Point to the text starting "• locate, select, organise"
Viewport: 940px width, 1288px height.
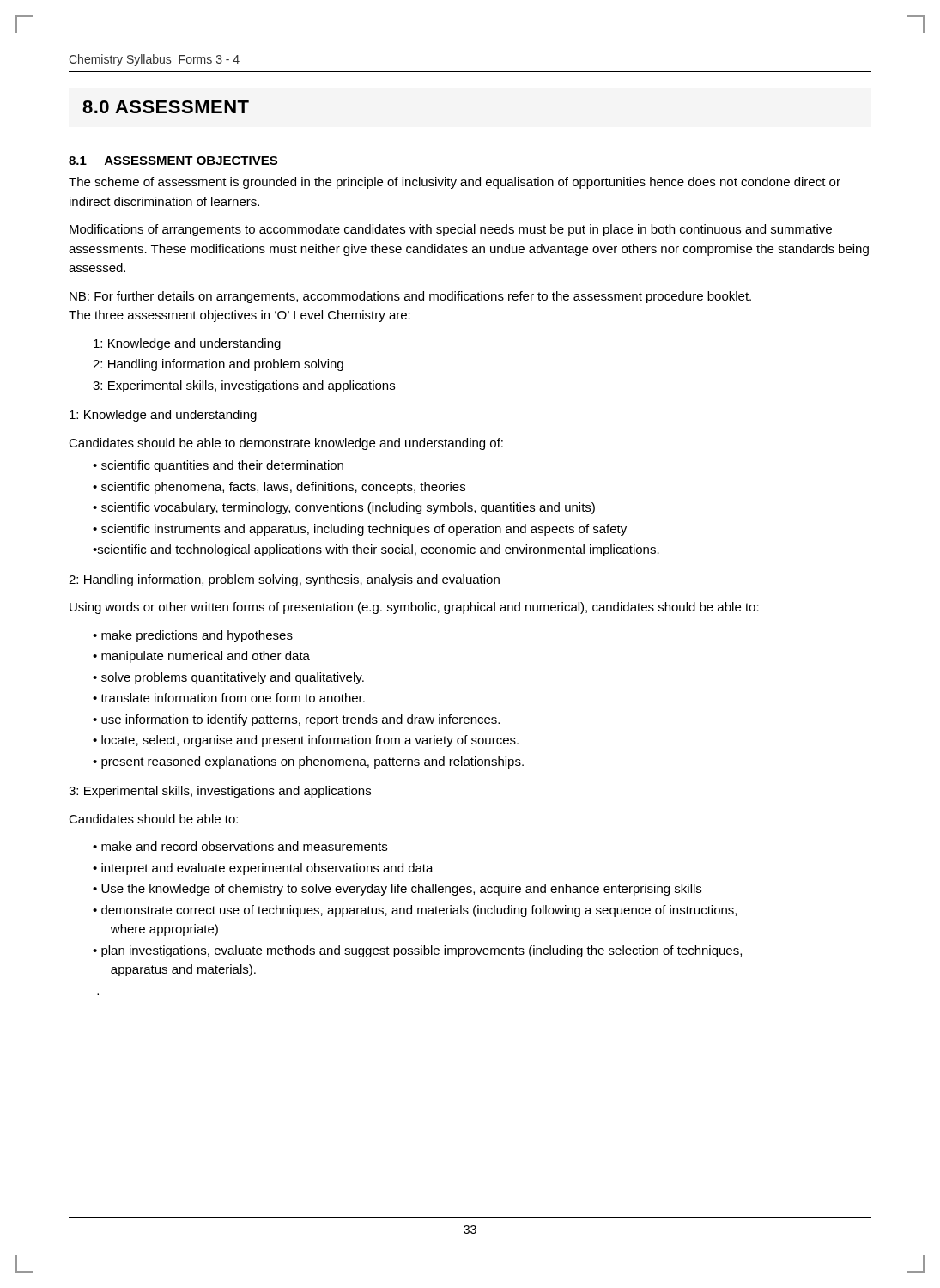[x=306, y=740]
